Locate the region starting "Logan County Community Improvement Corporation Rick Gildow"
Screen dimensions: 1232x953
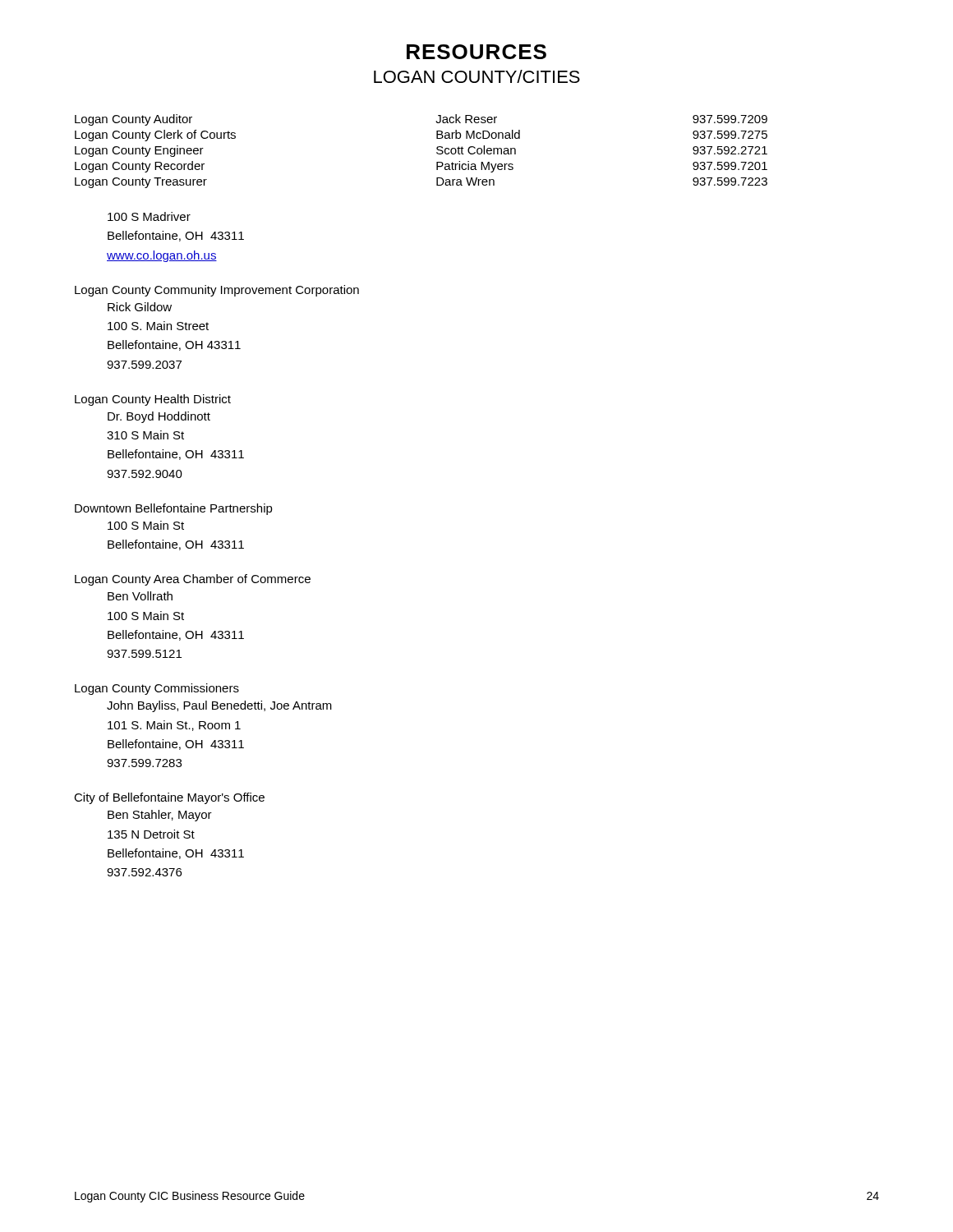pyautogui.click(x=217, y=291)
